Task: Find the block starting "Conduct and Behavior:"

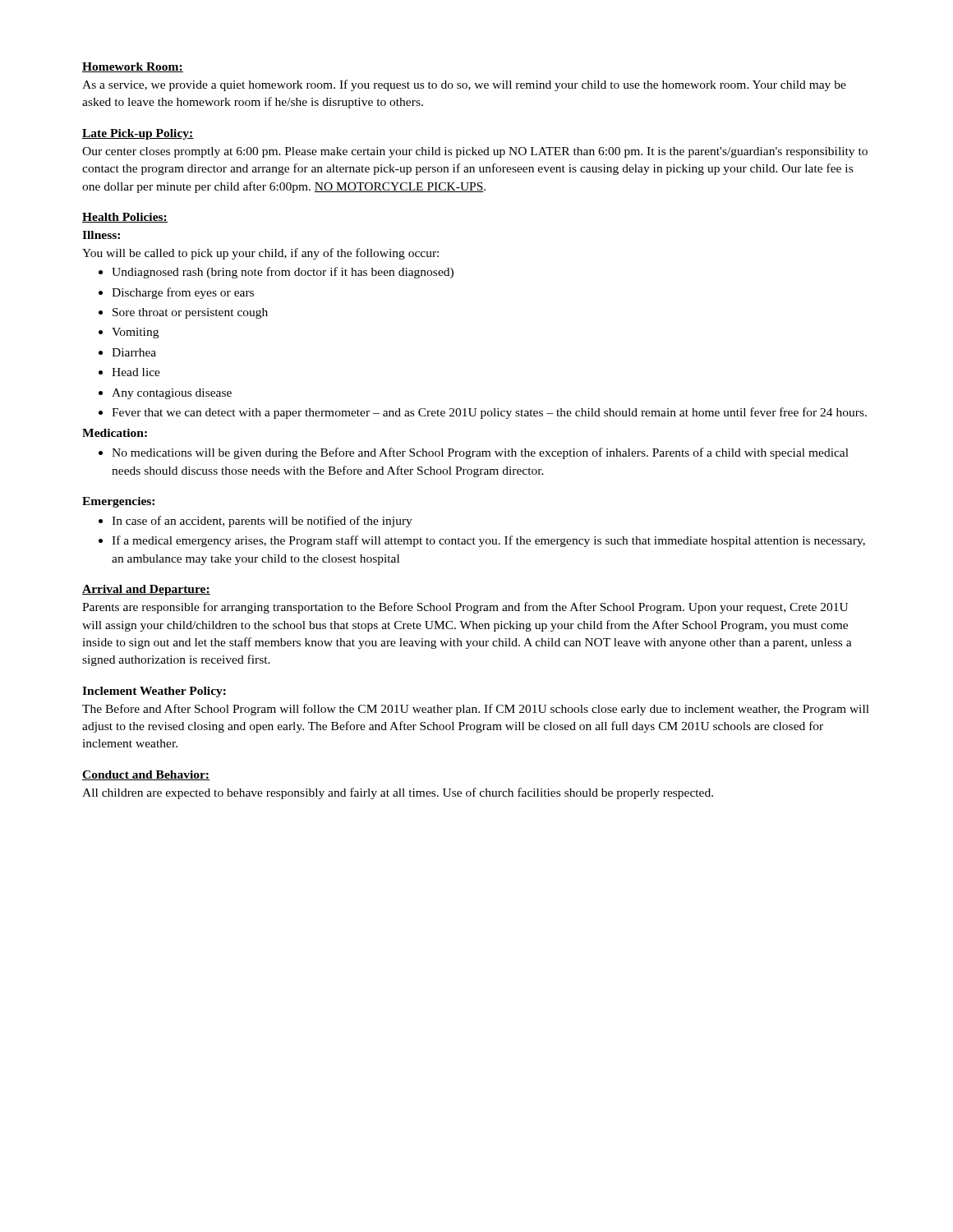Action: 146,774
